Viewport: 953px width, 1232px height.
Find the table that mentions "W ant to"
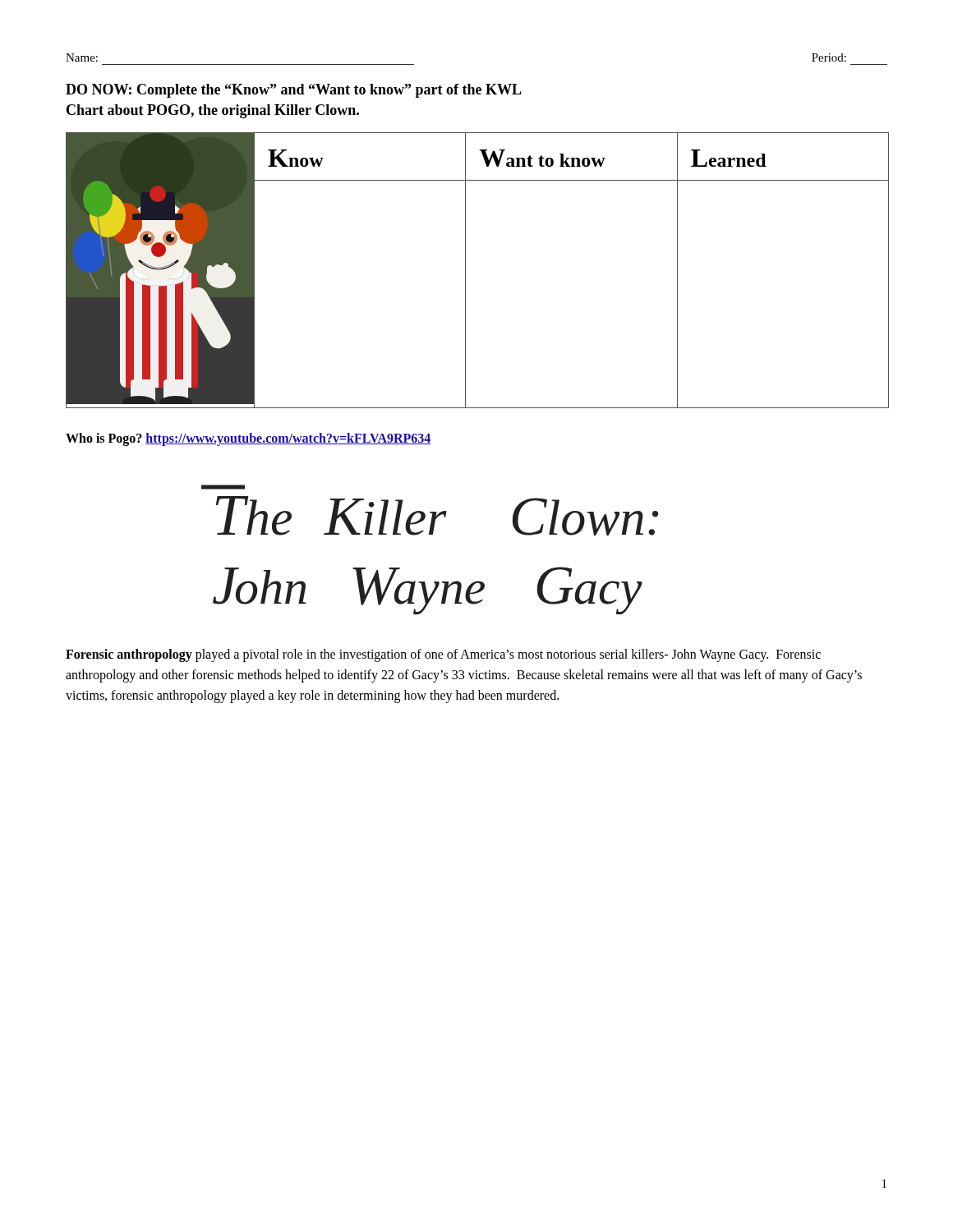477,271
